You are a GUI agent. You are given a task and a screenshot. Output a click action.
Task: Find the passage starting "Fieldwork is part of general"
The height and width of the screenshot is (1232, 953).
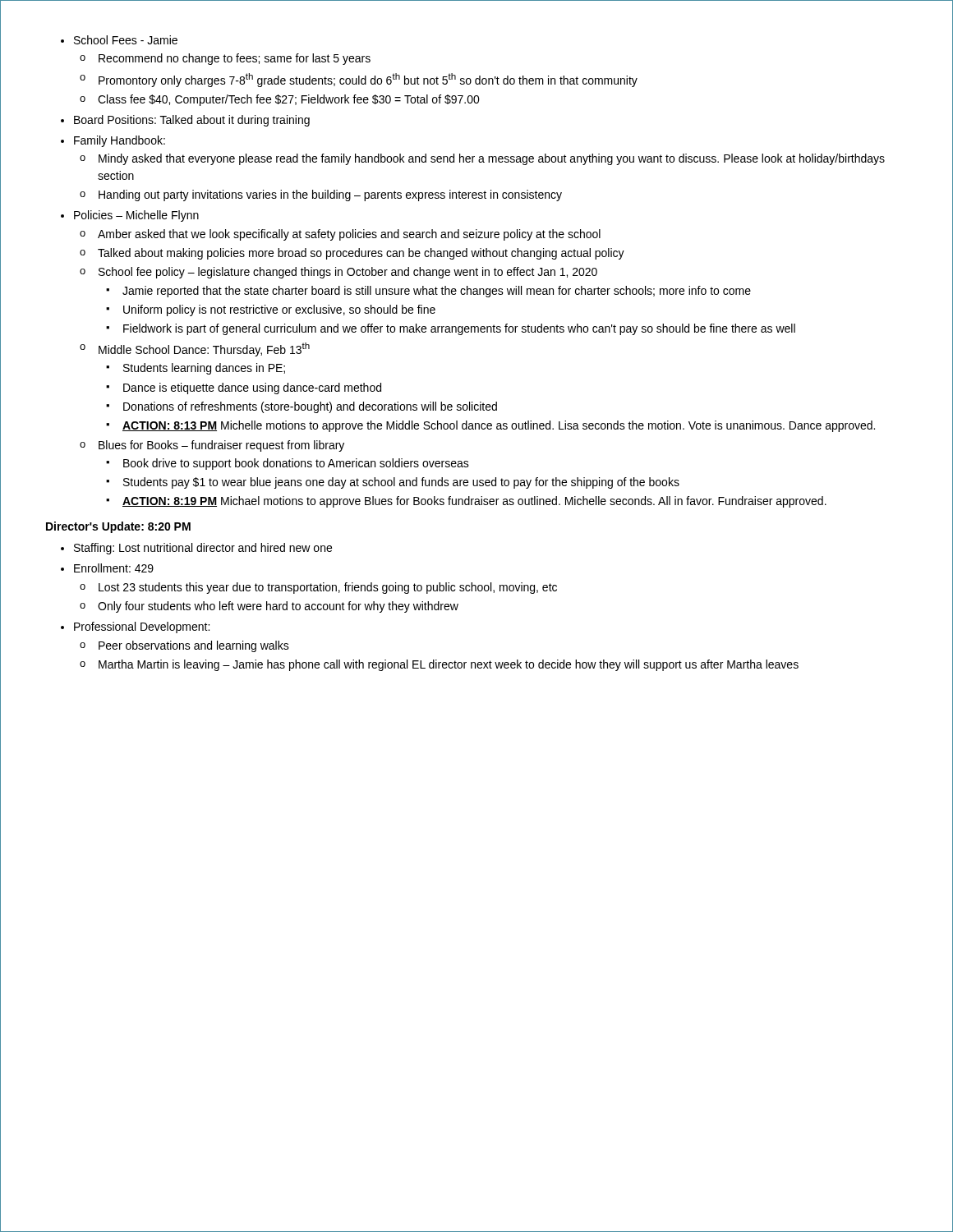pos(459,329)
